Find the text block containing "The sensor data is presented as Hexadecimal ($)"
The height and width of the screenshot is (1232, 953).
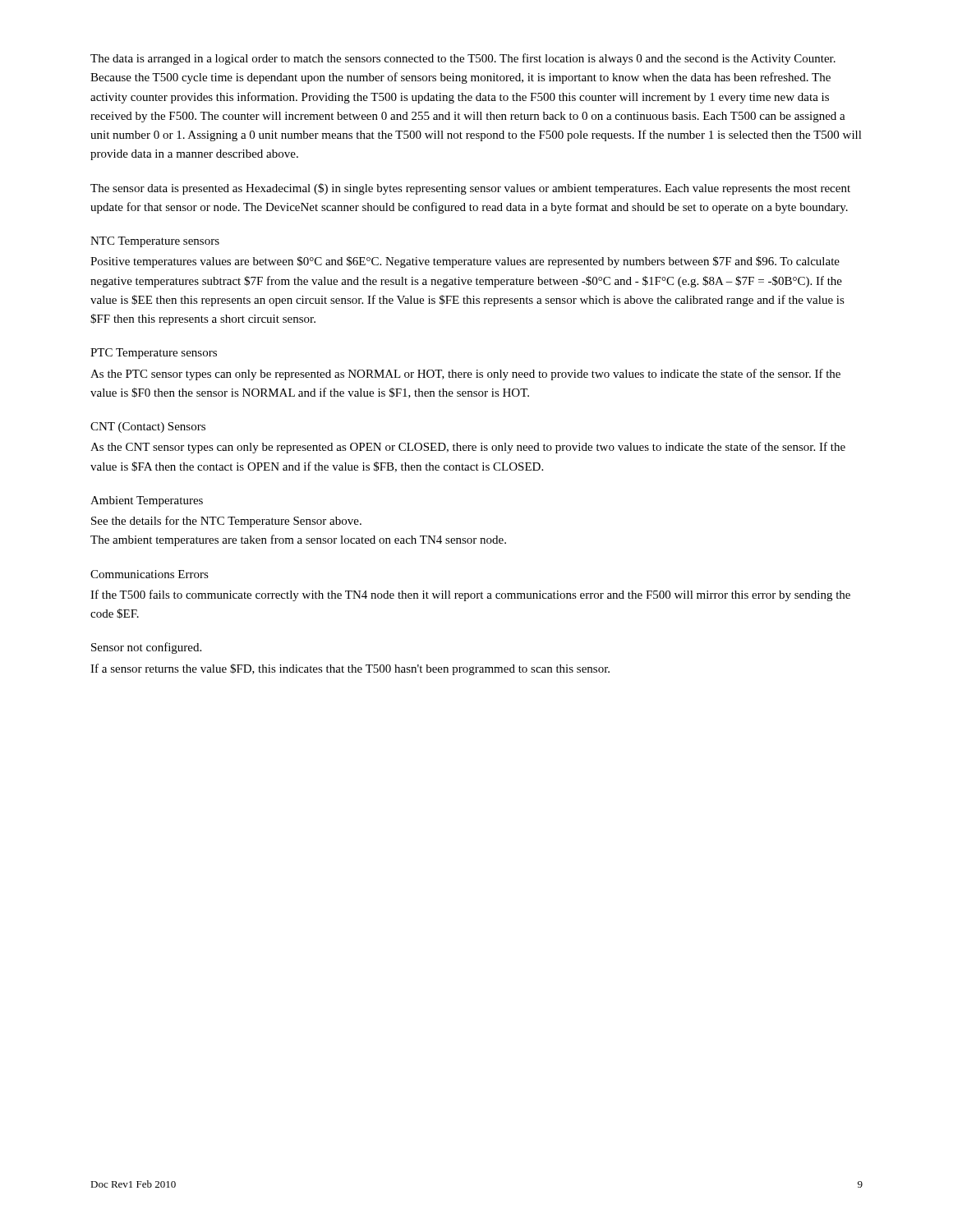(x=470, y=197)
